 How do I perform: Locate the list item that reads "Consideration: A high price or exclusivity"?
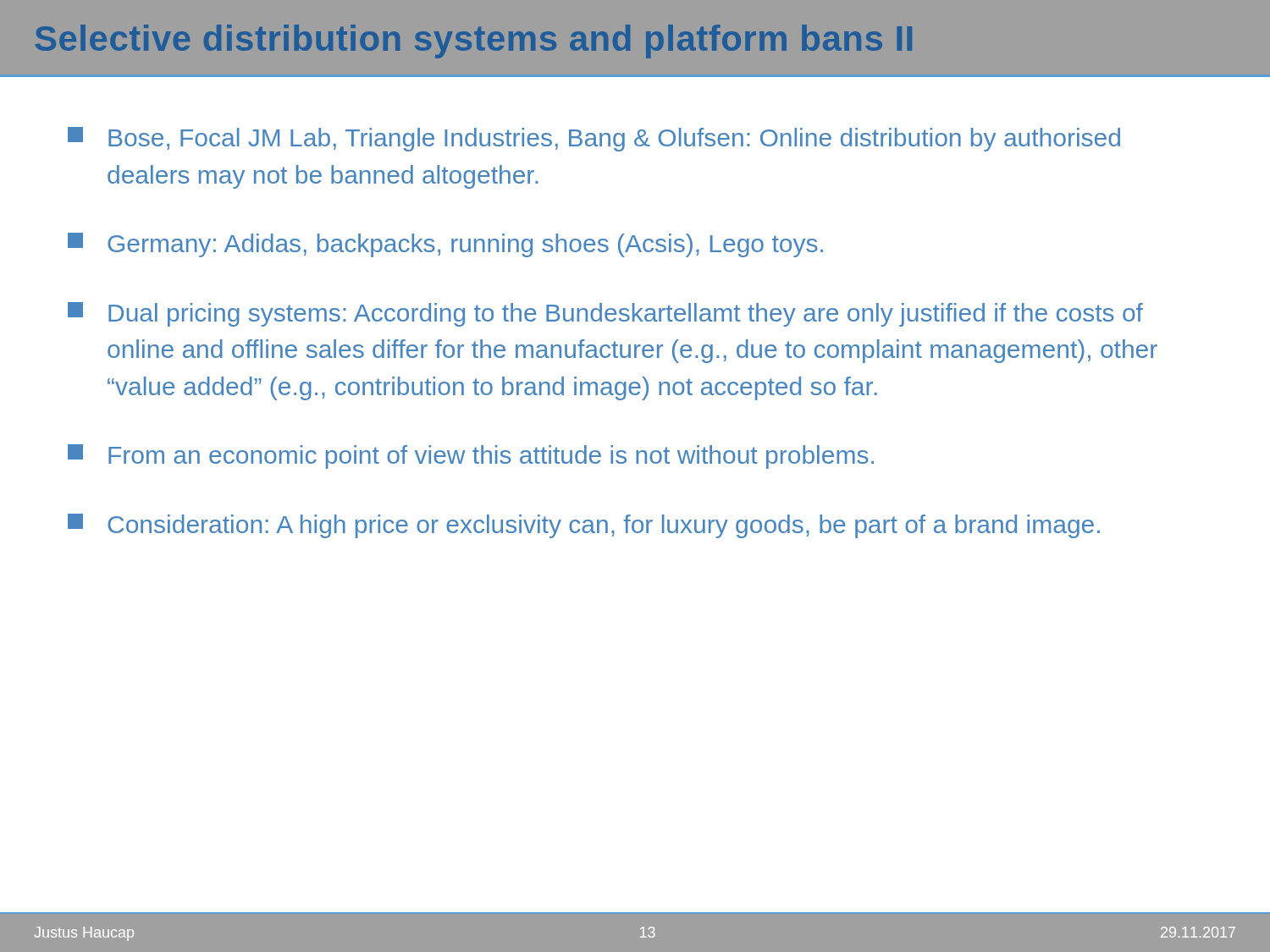coord(635,524)
